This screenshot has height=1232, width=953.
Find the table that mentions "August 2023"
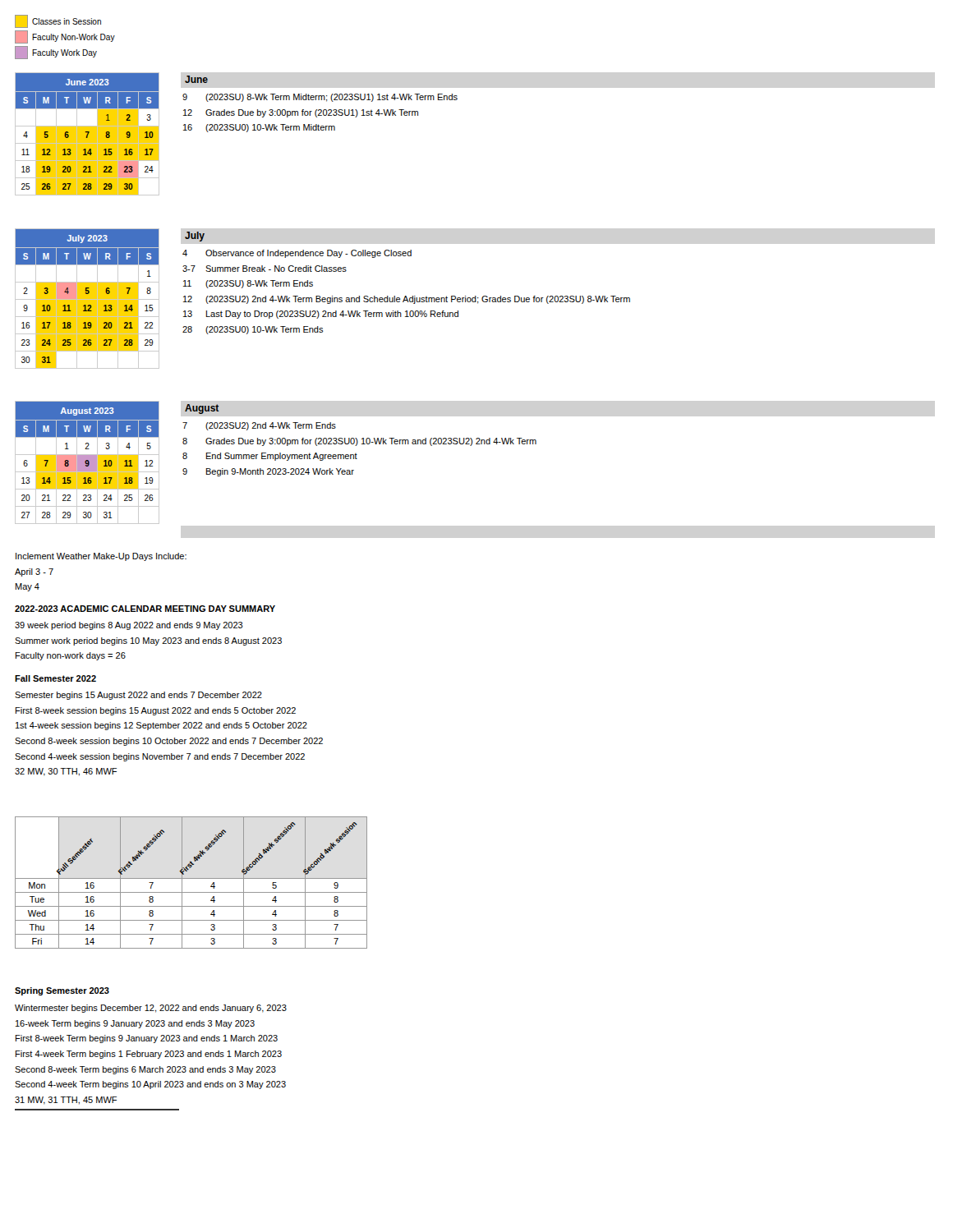87,462
